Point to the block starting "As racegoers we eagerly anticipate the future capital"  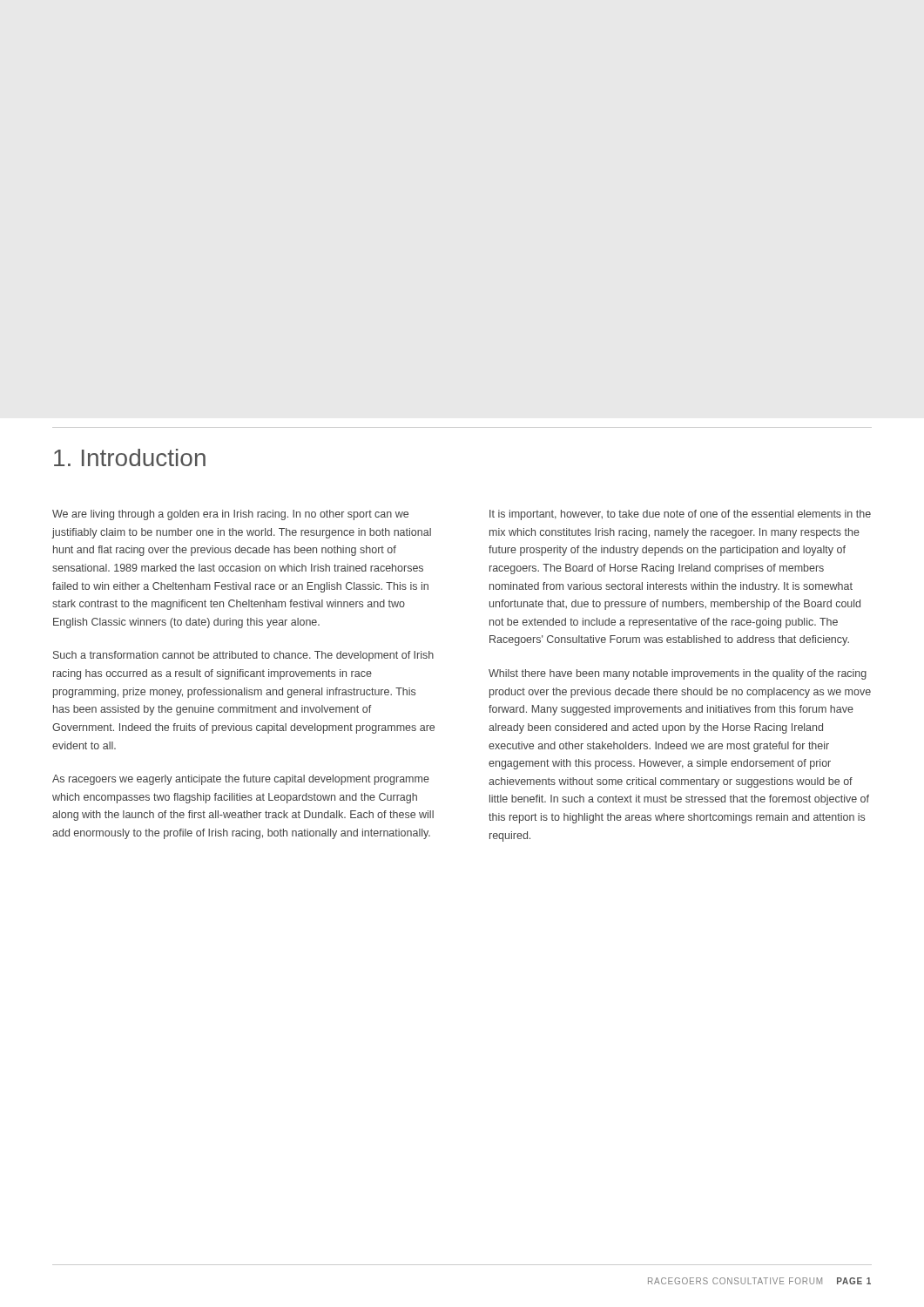coord(243,806)
